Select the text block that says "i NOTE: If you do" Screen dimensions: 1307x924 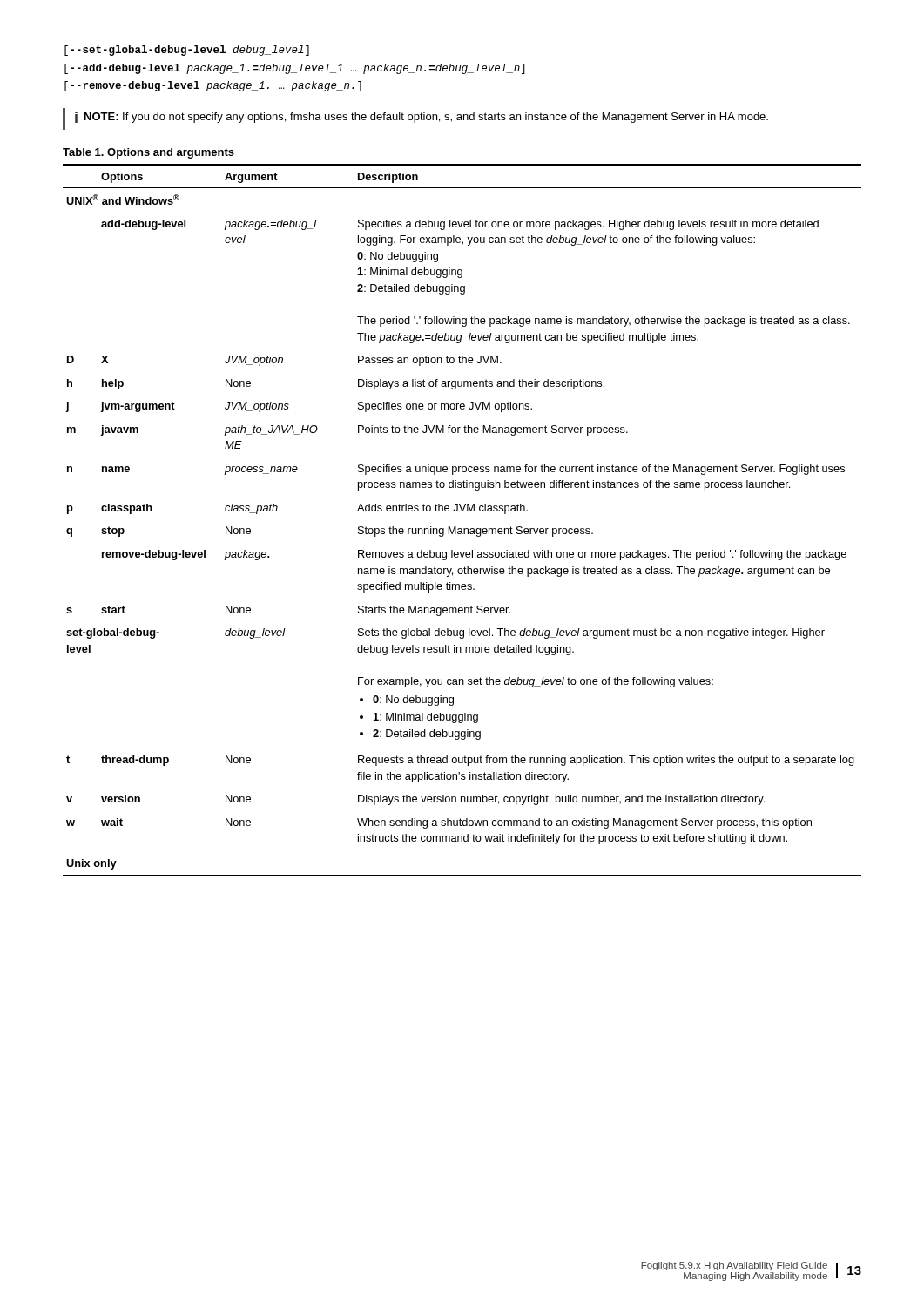click(x=421, y=119)
